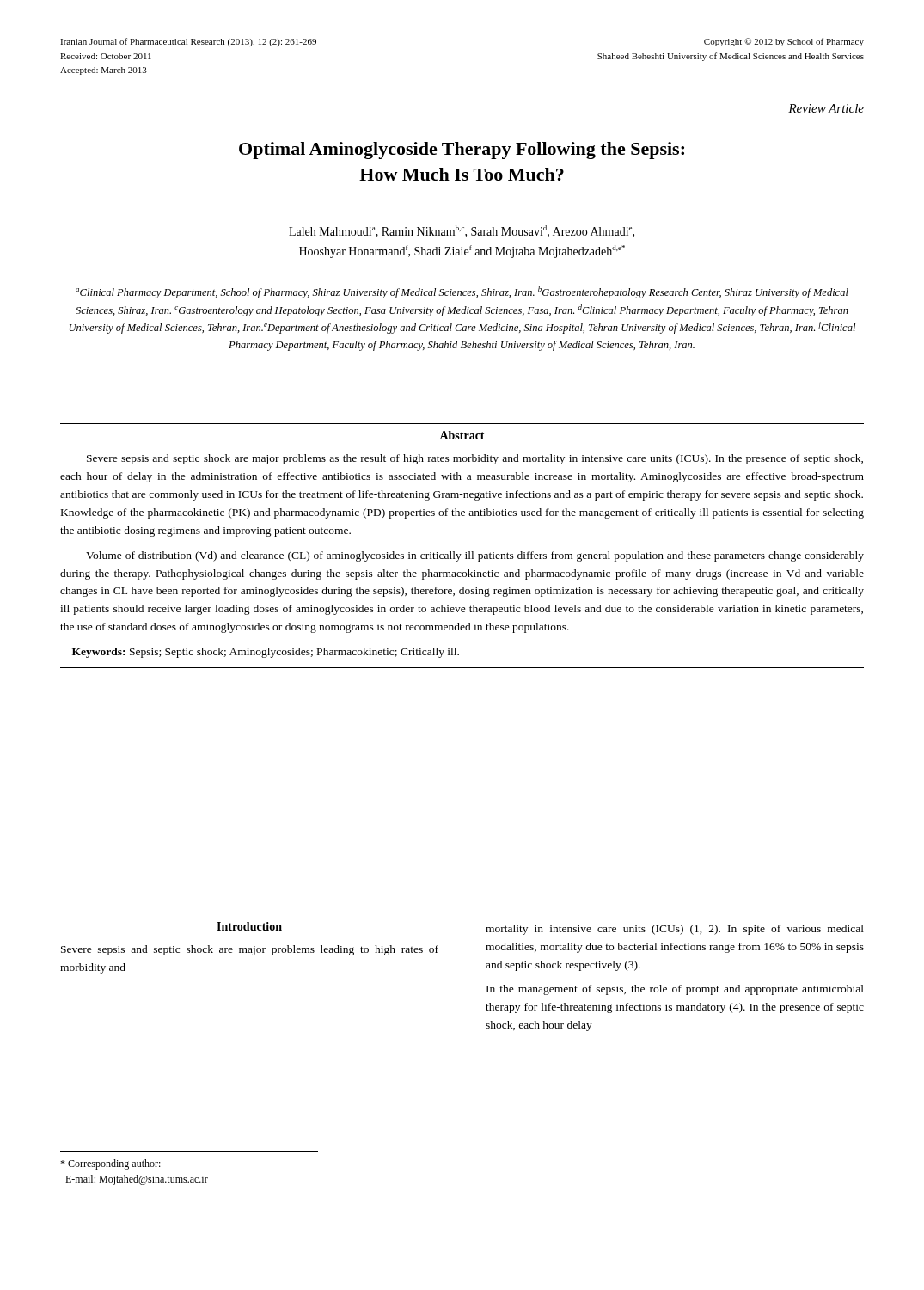The image size is (924, 1290).
Task: Select the text block that says "Abstract Severe sepsis and septic shock are major"
Action: (x=462, y=546)
